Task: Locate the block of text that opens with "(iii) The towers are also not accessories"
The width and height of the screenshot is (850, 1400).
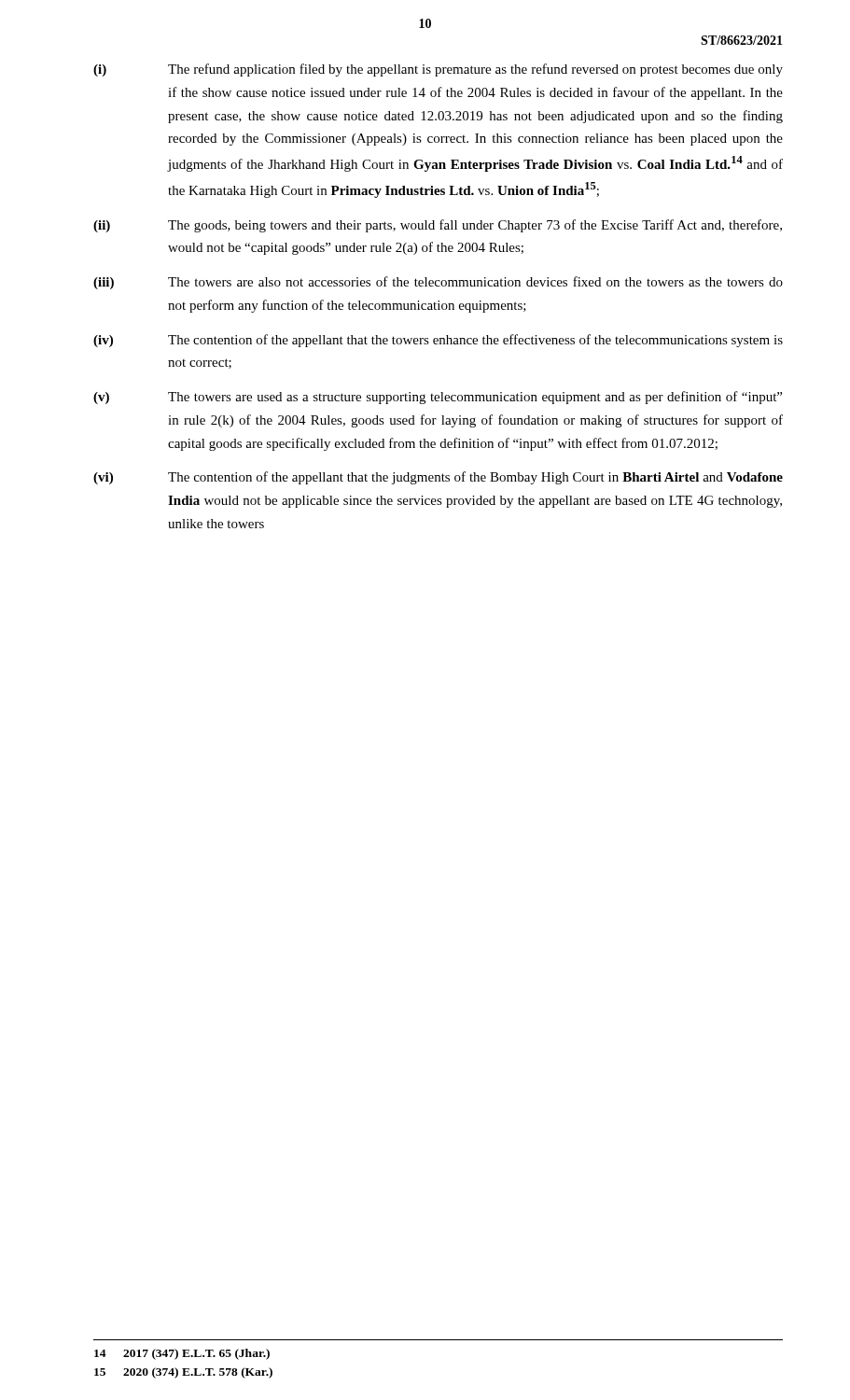Action: 438,294
